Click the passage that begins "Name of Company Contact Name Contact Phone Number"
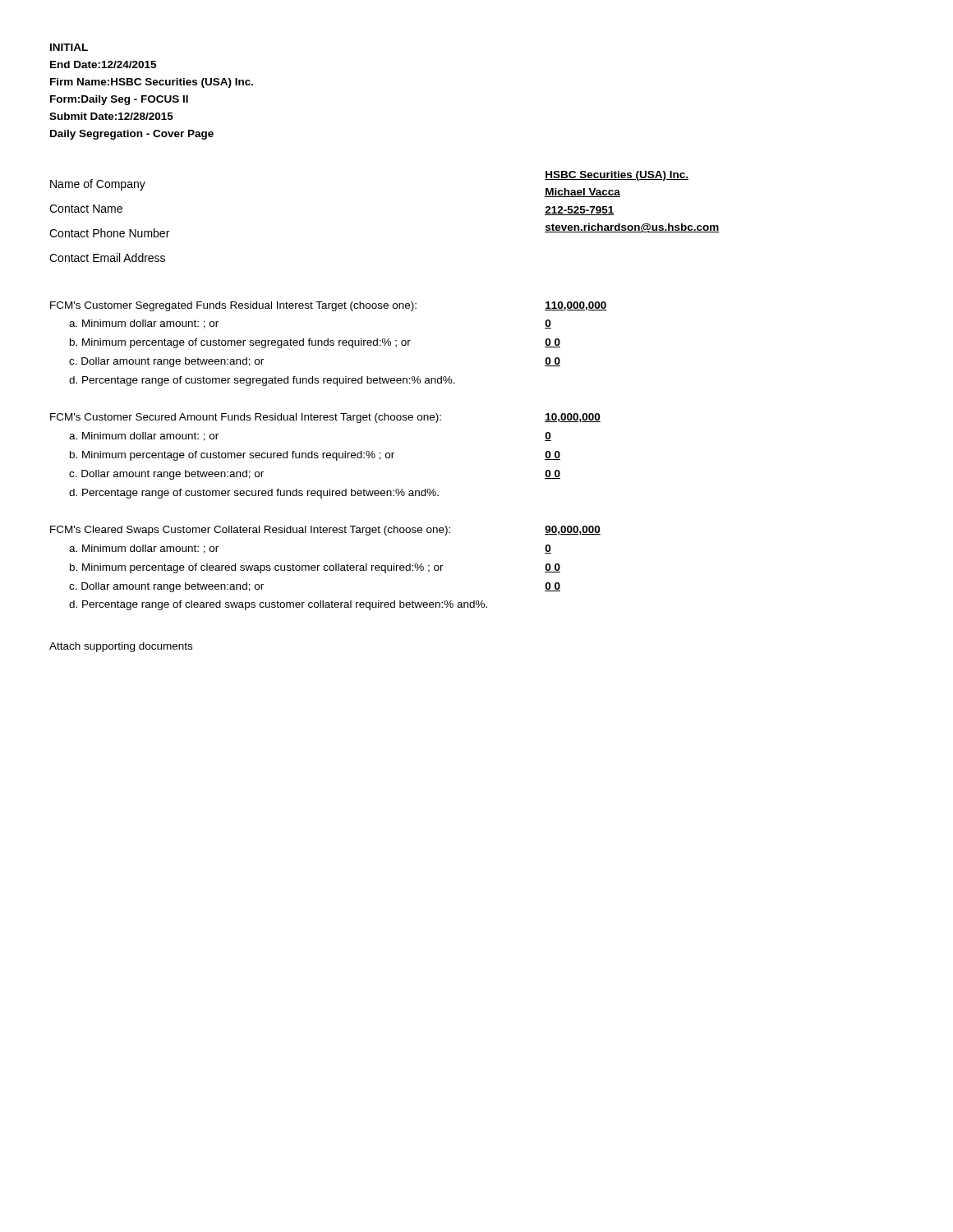 point(98,185)
